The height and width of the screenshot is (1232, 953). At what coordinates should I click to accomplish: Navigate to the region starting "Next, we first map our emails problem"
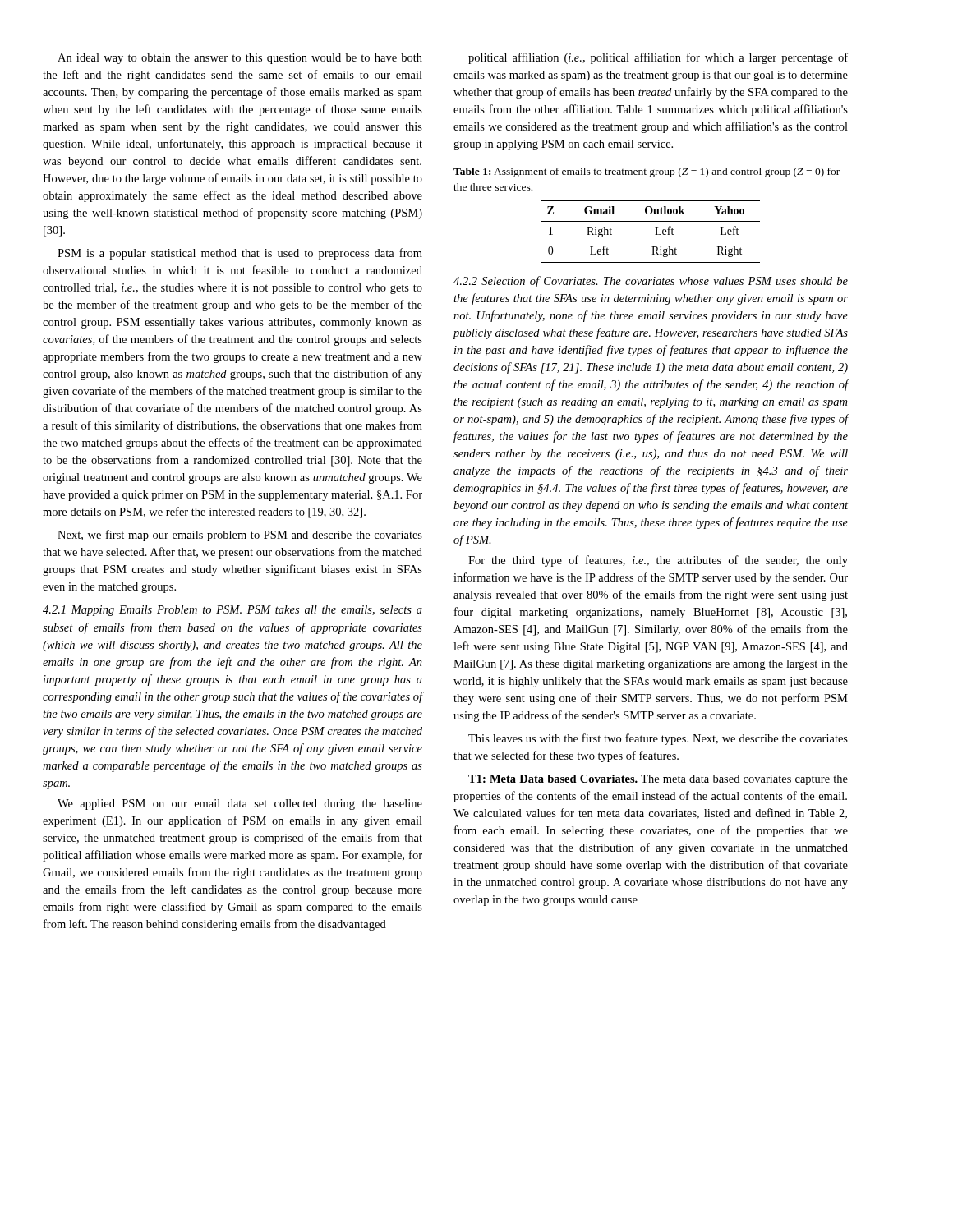[232, 561]
